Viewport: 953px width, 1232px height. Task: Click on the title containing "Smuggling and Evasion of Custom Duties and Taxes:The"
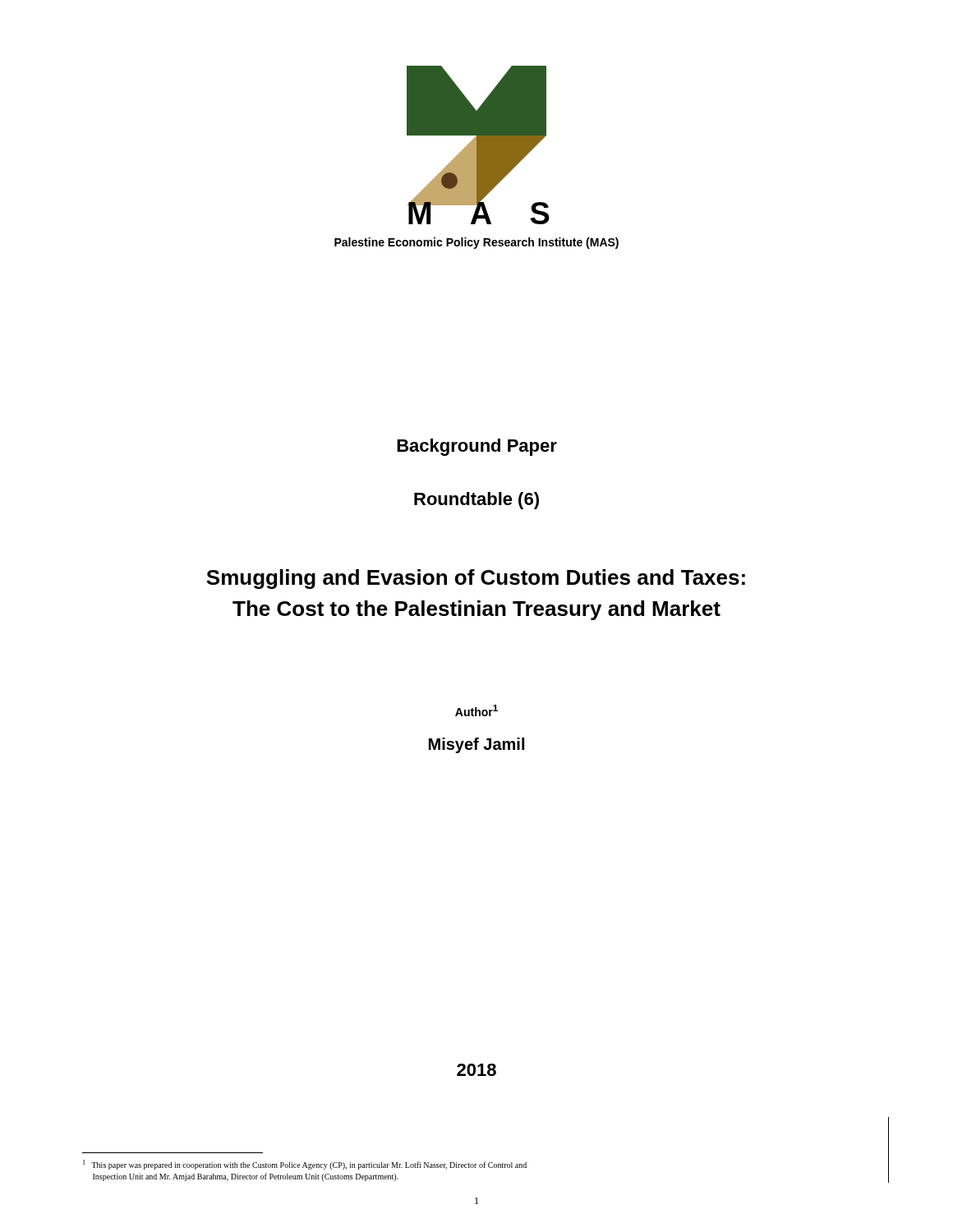pos(476,593)
